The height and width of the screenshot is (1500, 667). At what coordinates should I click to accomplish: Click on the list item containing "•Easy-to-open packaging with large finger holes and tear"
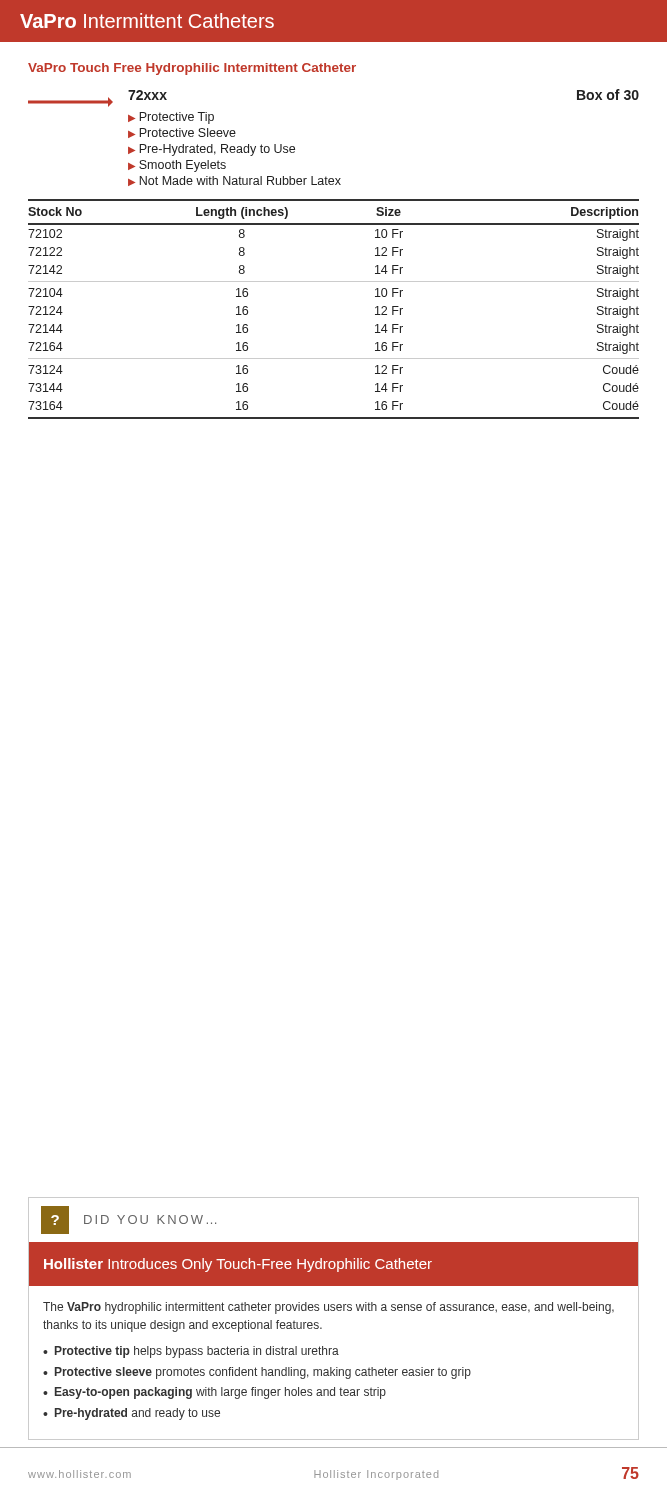pos(215,1394)
